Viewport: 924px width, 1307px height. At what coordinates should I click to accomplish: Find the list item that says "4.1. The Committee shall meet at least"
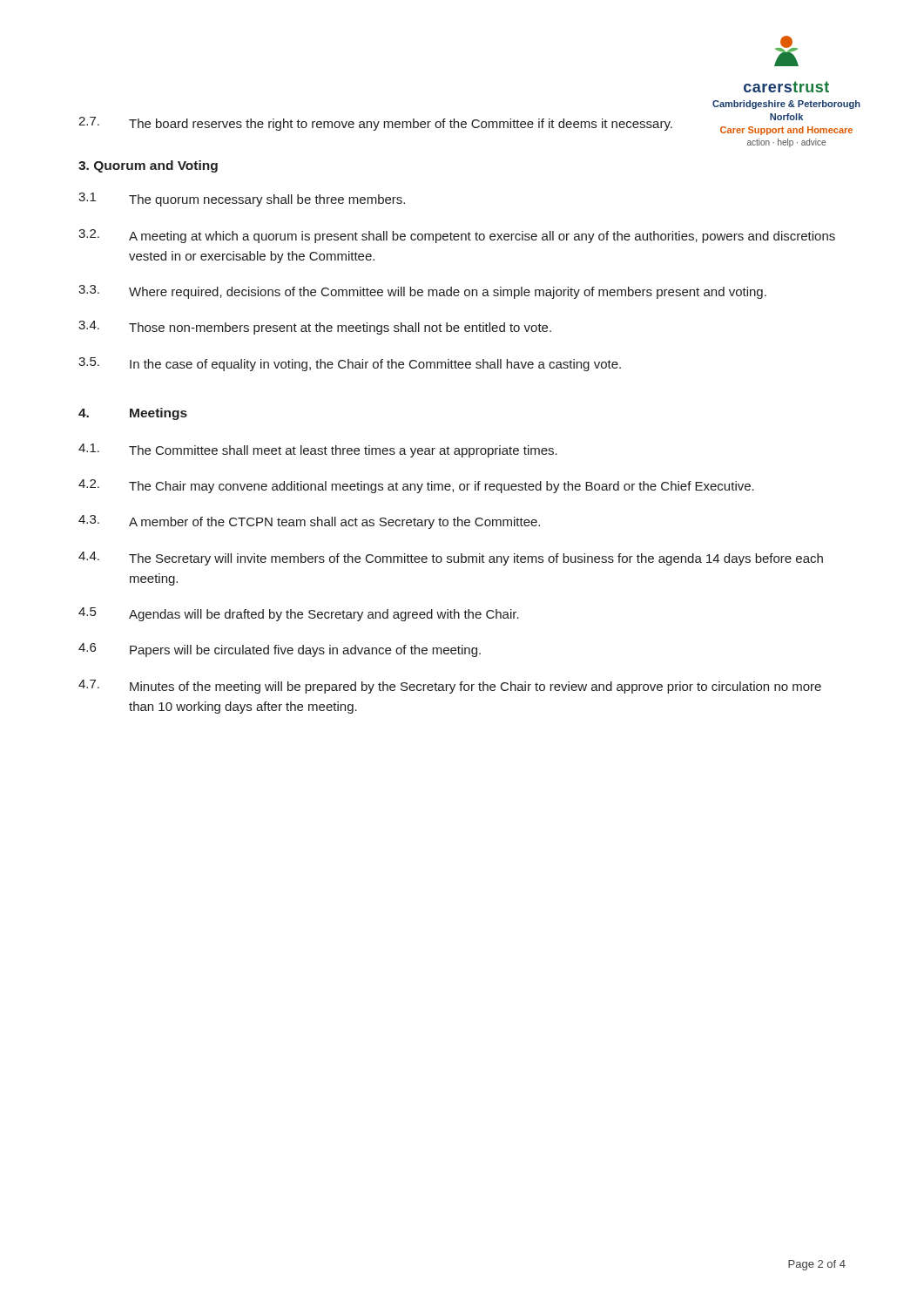[x=462, y=450]
